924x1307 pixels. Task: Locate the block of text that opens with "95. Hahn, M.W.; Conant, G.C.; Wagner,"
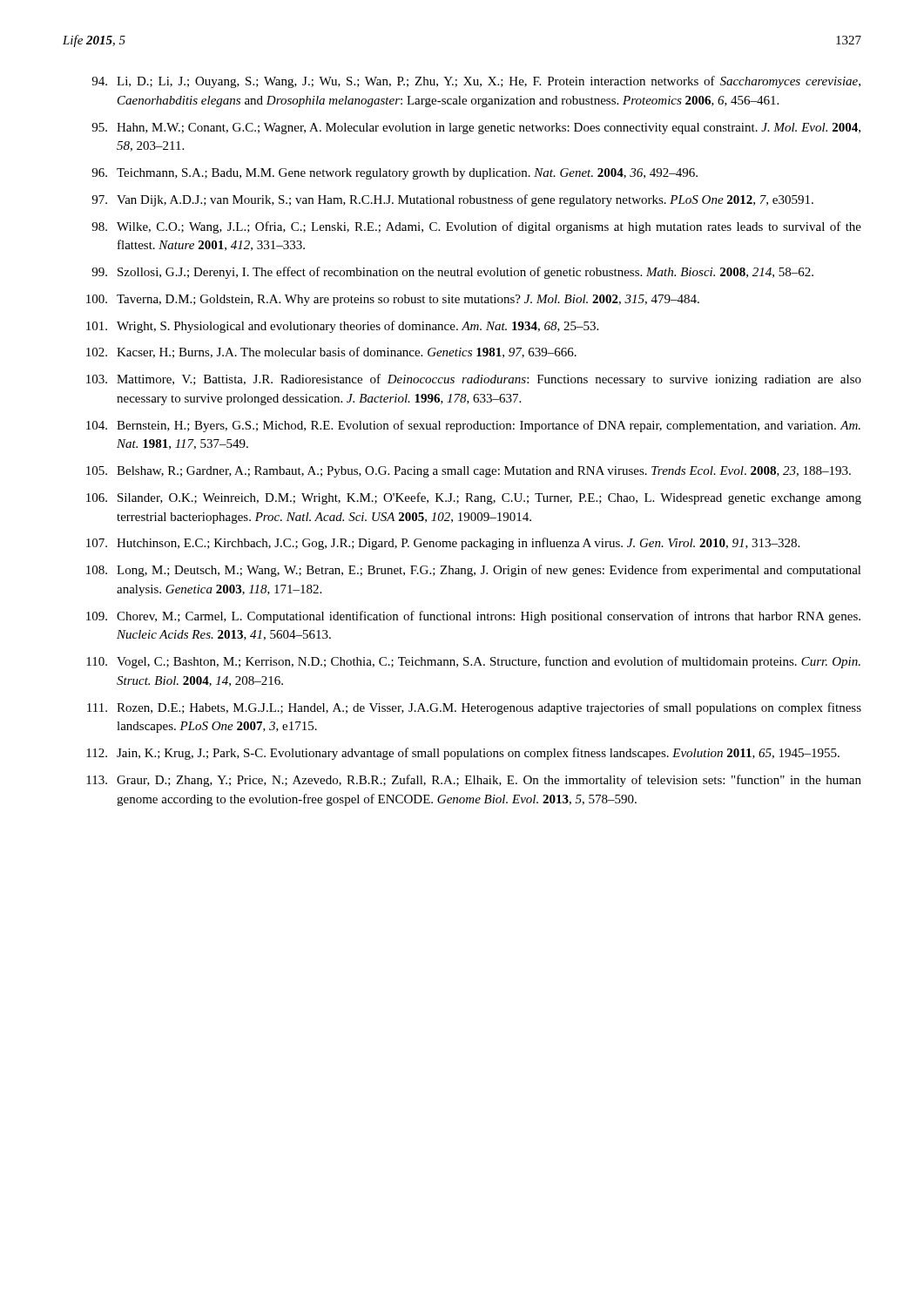coord(462,137)
